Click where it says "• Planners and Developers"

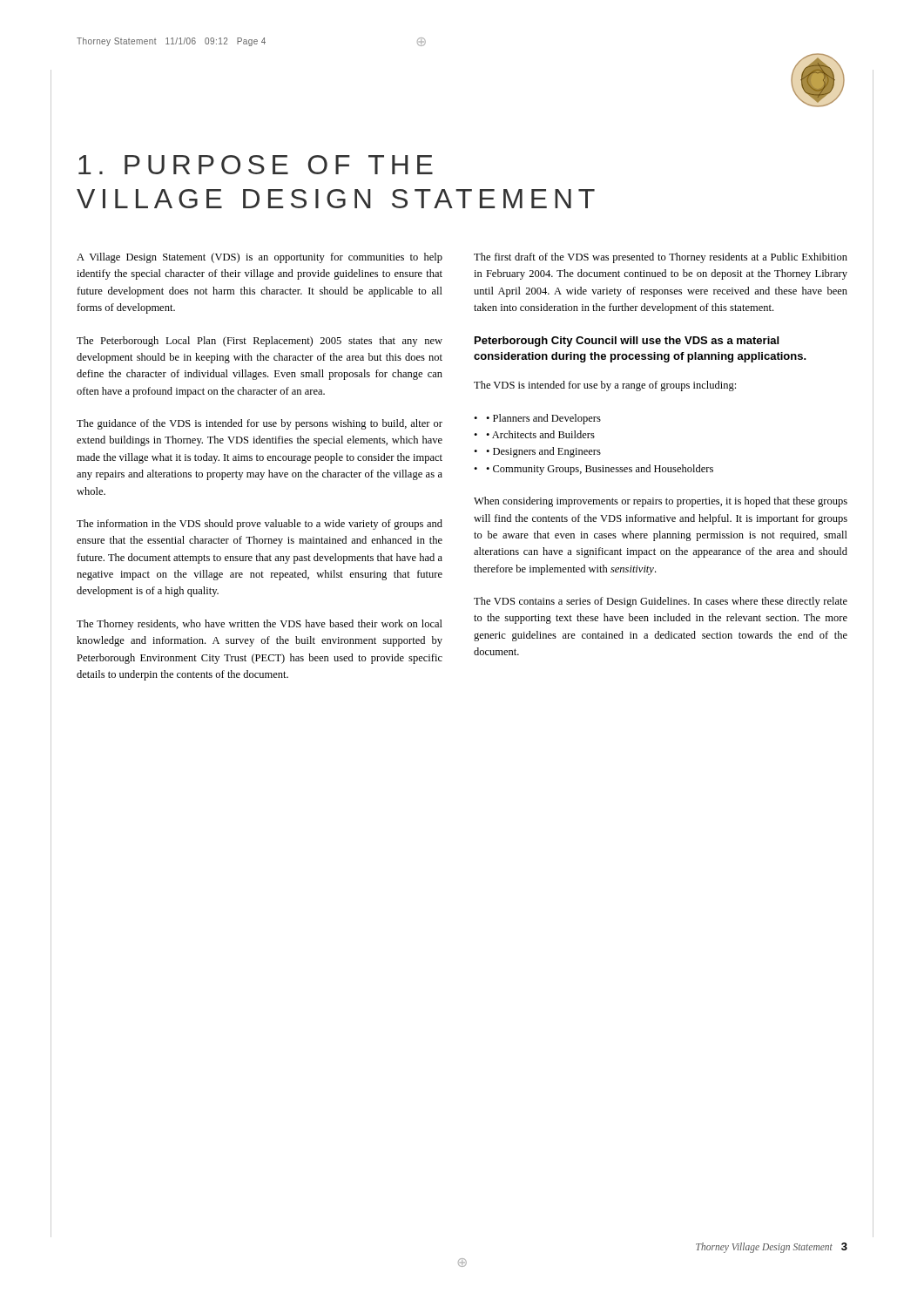(543, 418)
